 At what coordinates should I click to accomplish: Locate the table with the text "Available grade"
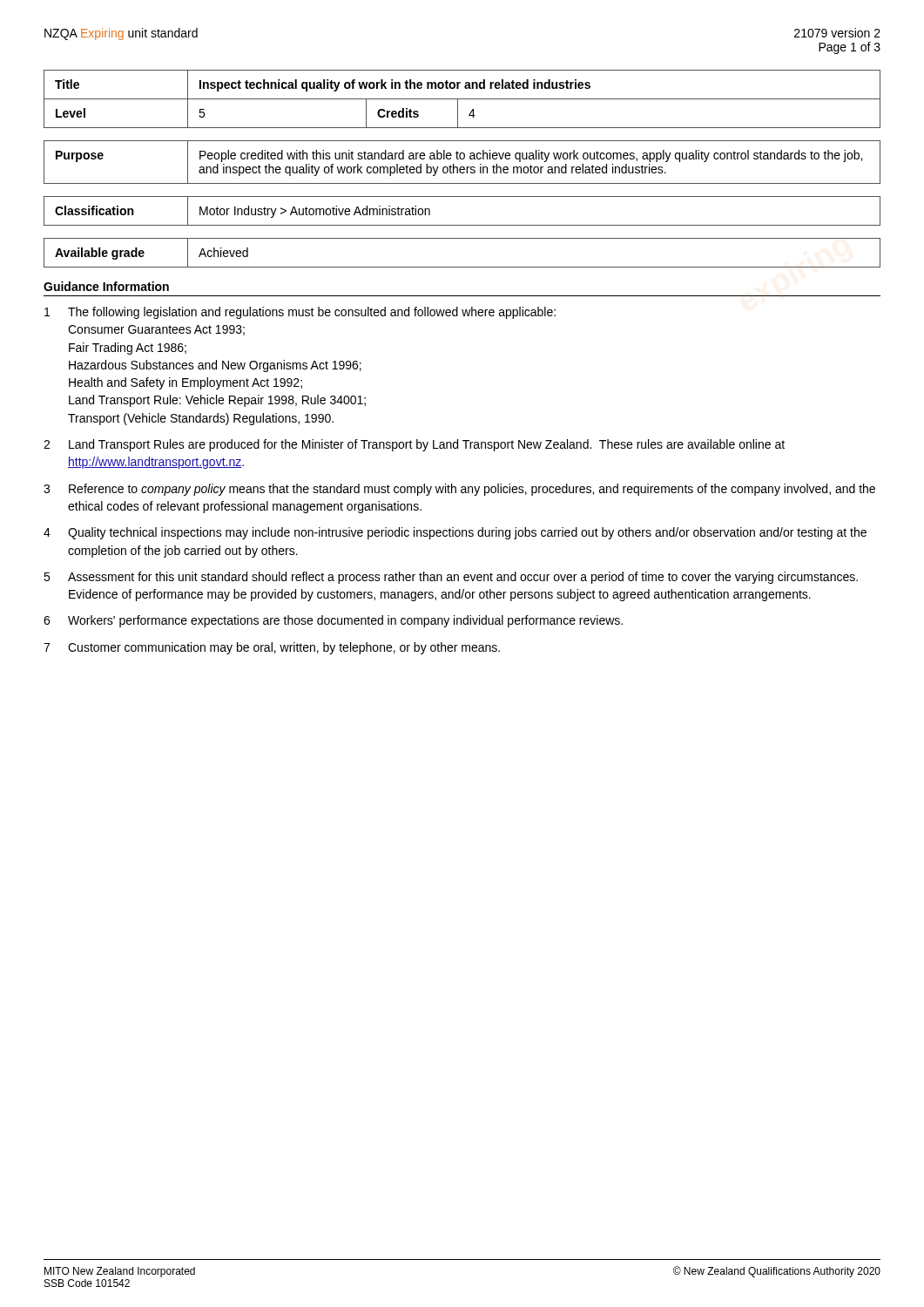click(x=462, y=253)
